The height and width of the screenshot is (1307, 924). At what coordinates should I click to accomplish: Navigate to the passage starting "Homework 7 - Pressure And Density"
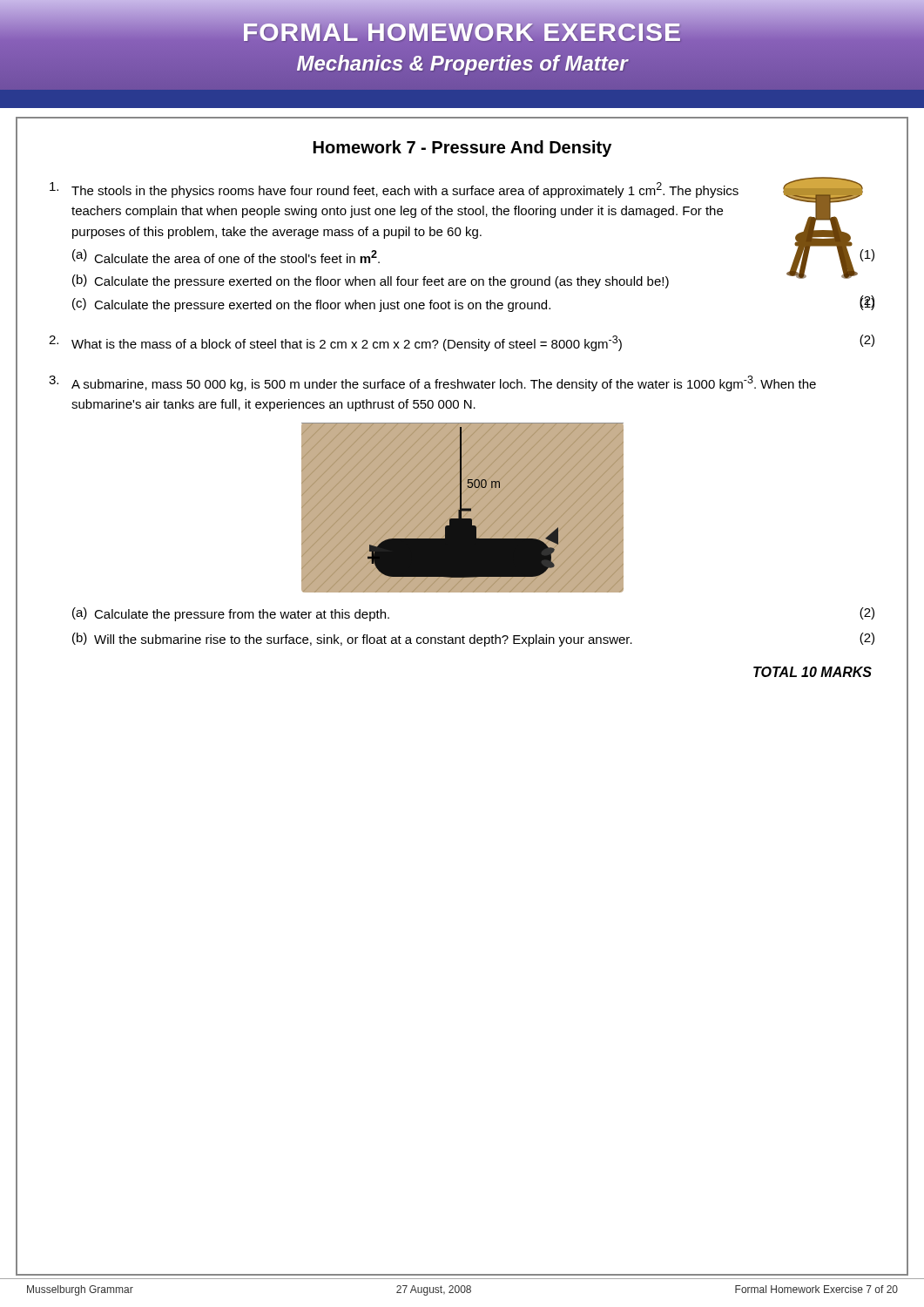coord(462,147)
